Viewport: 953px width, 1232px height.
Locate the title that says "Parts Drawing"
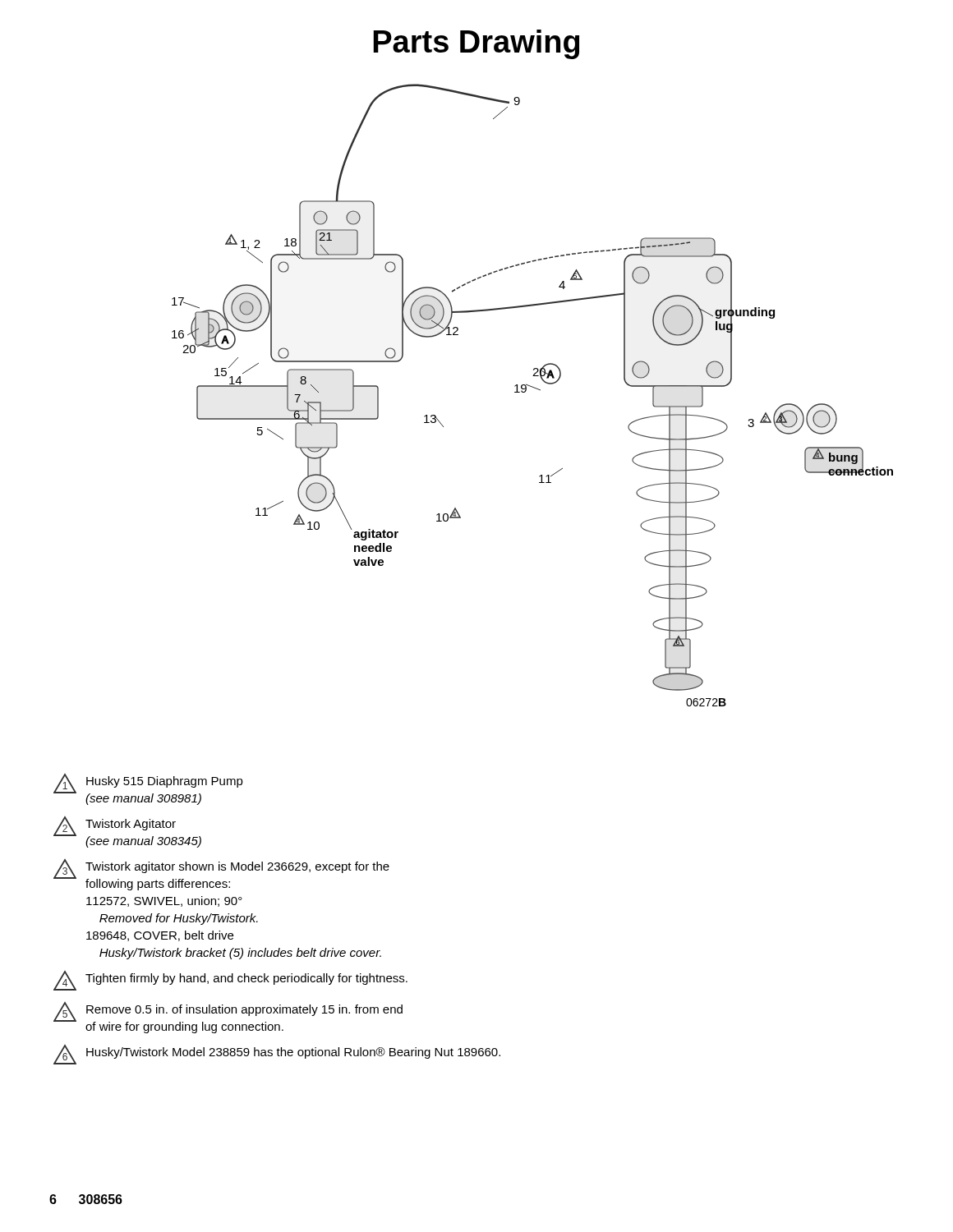476,42
